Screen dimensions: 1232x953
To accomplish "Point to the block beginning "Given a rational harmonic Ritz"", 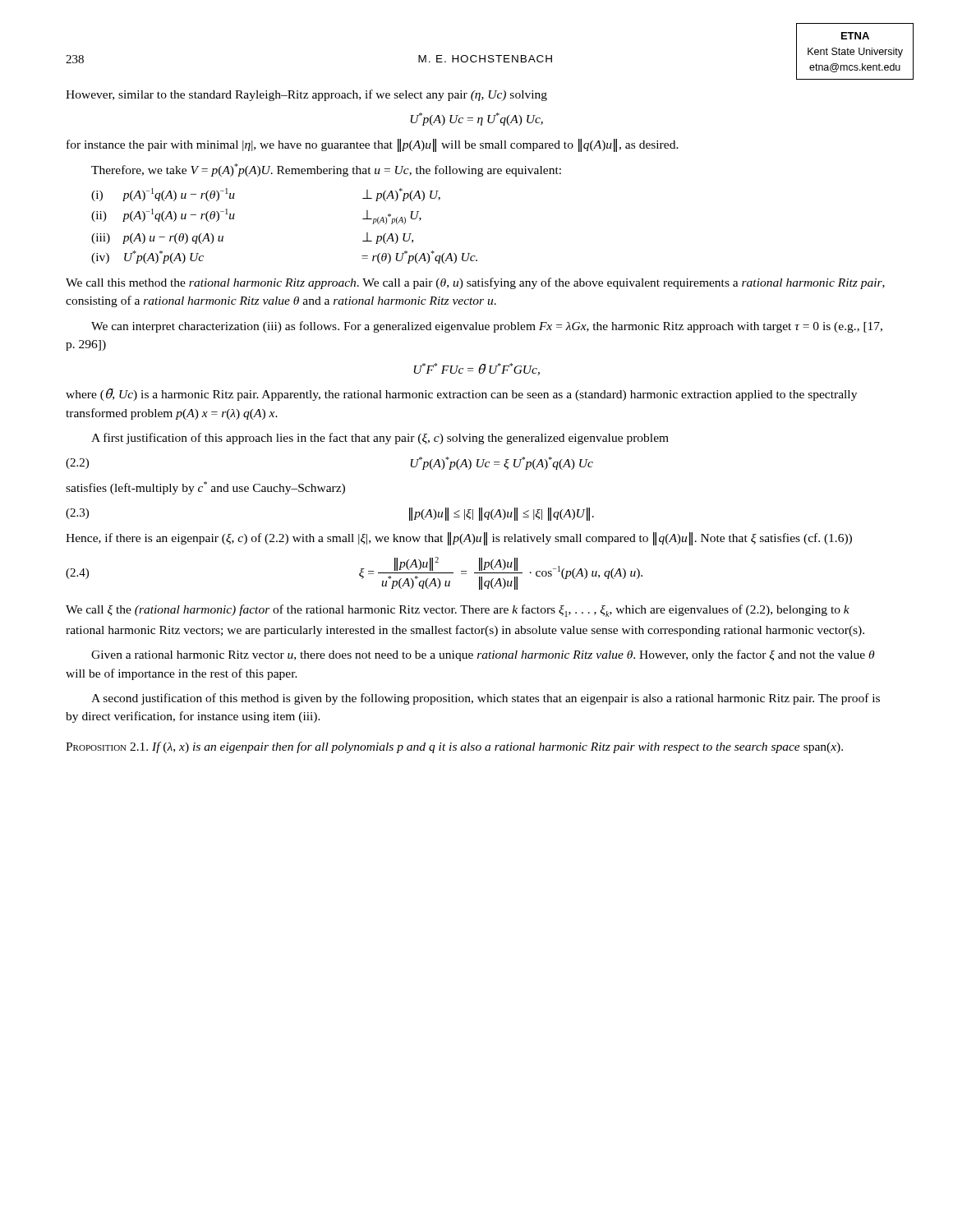I will (470, 663).
